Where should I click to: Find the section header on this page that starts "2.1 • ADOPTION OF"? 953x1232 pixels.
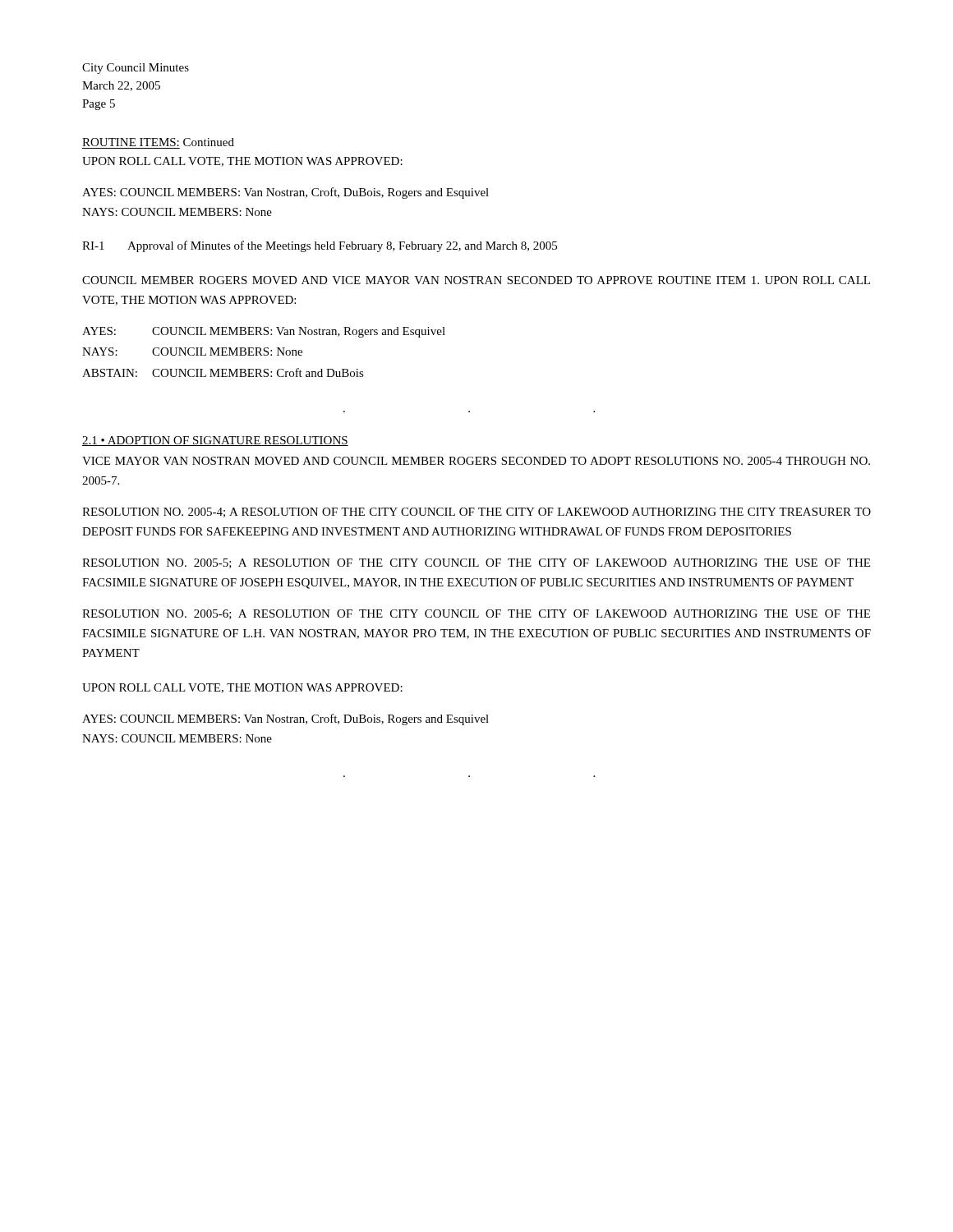click(x=215, y=440)
